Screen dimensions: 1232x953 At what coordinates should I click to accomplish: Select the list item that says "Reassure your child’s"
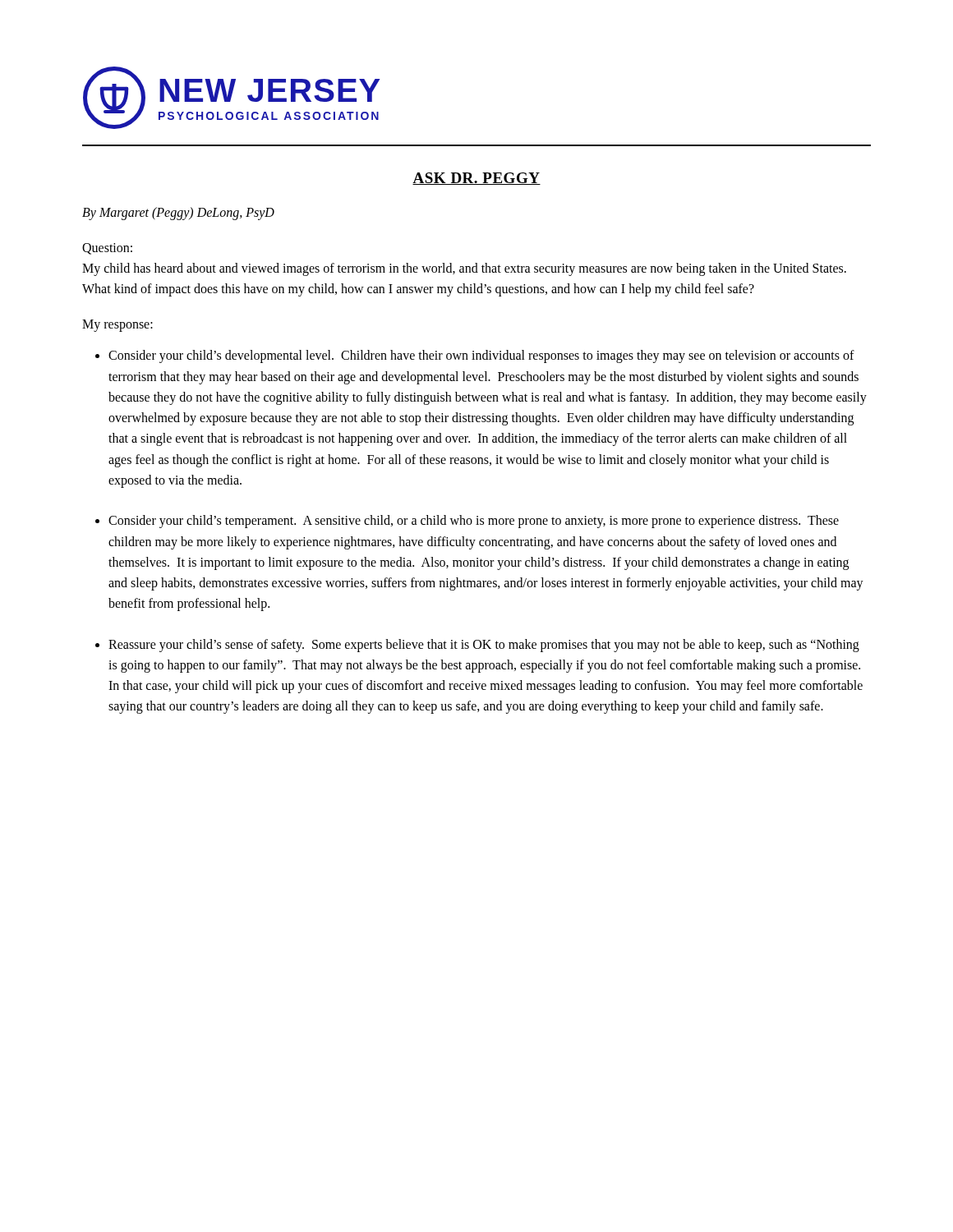[x=487, y=675]
